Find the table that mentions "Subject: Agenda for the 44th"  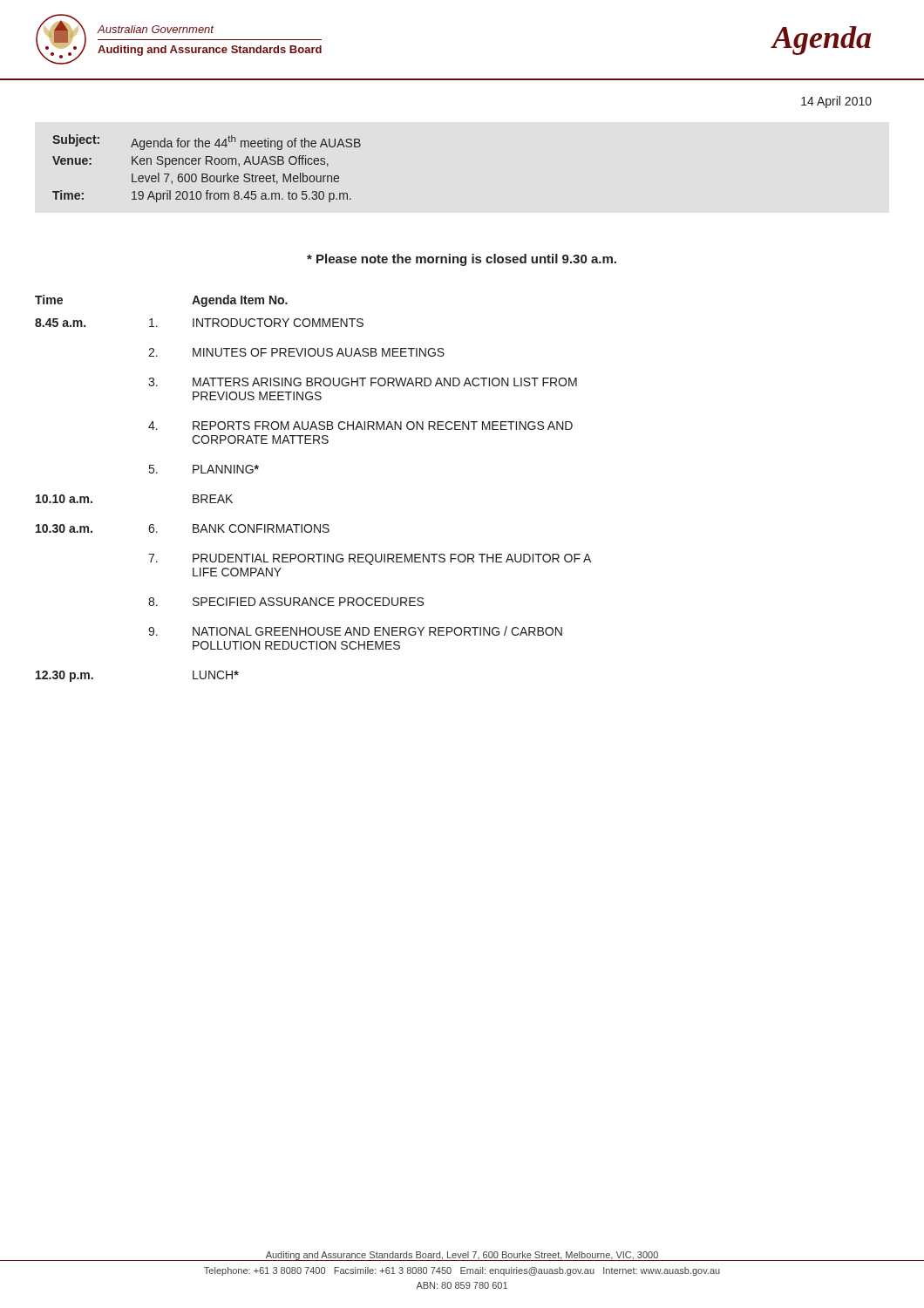[462, 167]
